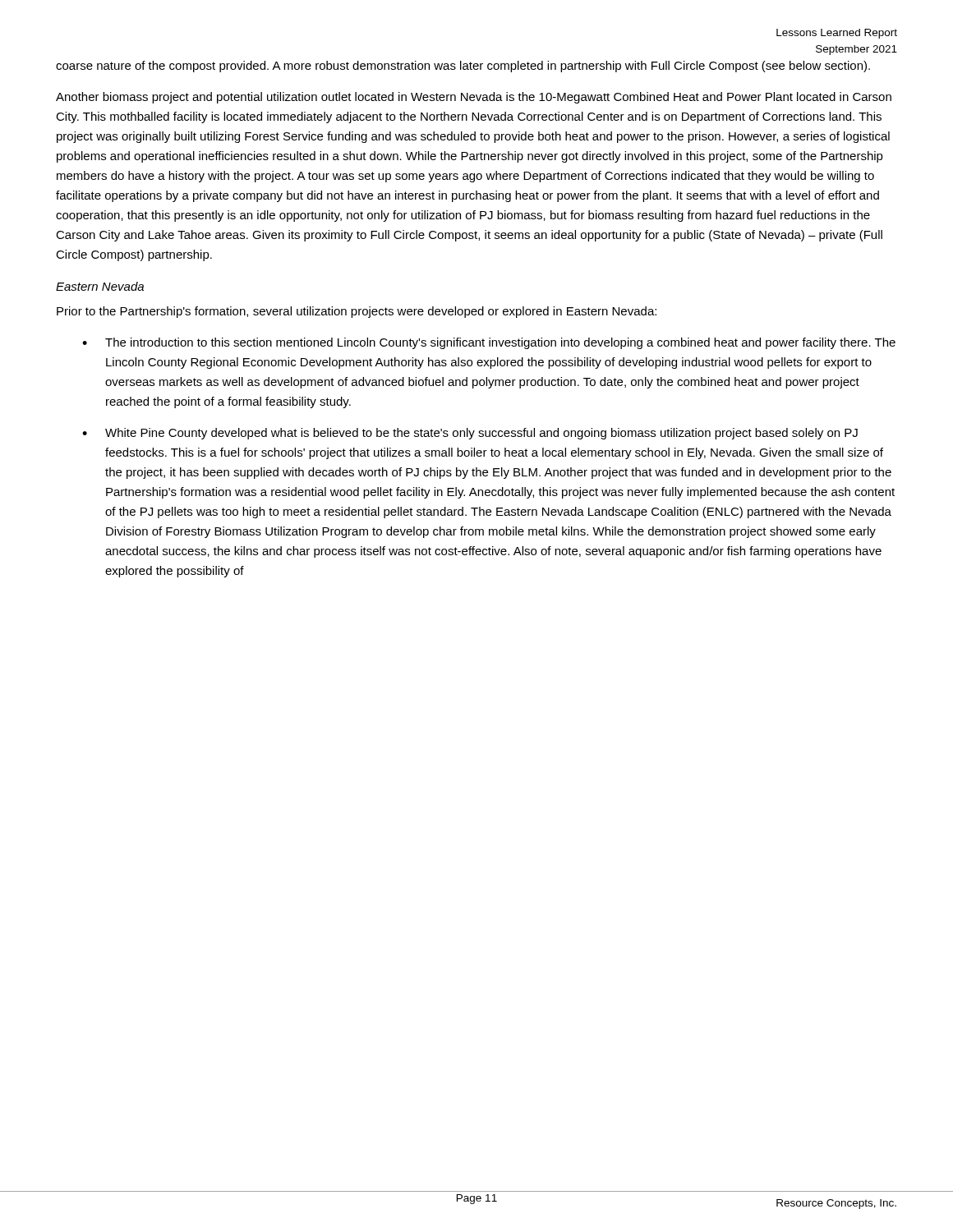
Task: Click the passage that begins "coarse nature of the compost provided."
Action: coord(463,65)
